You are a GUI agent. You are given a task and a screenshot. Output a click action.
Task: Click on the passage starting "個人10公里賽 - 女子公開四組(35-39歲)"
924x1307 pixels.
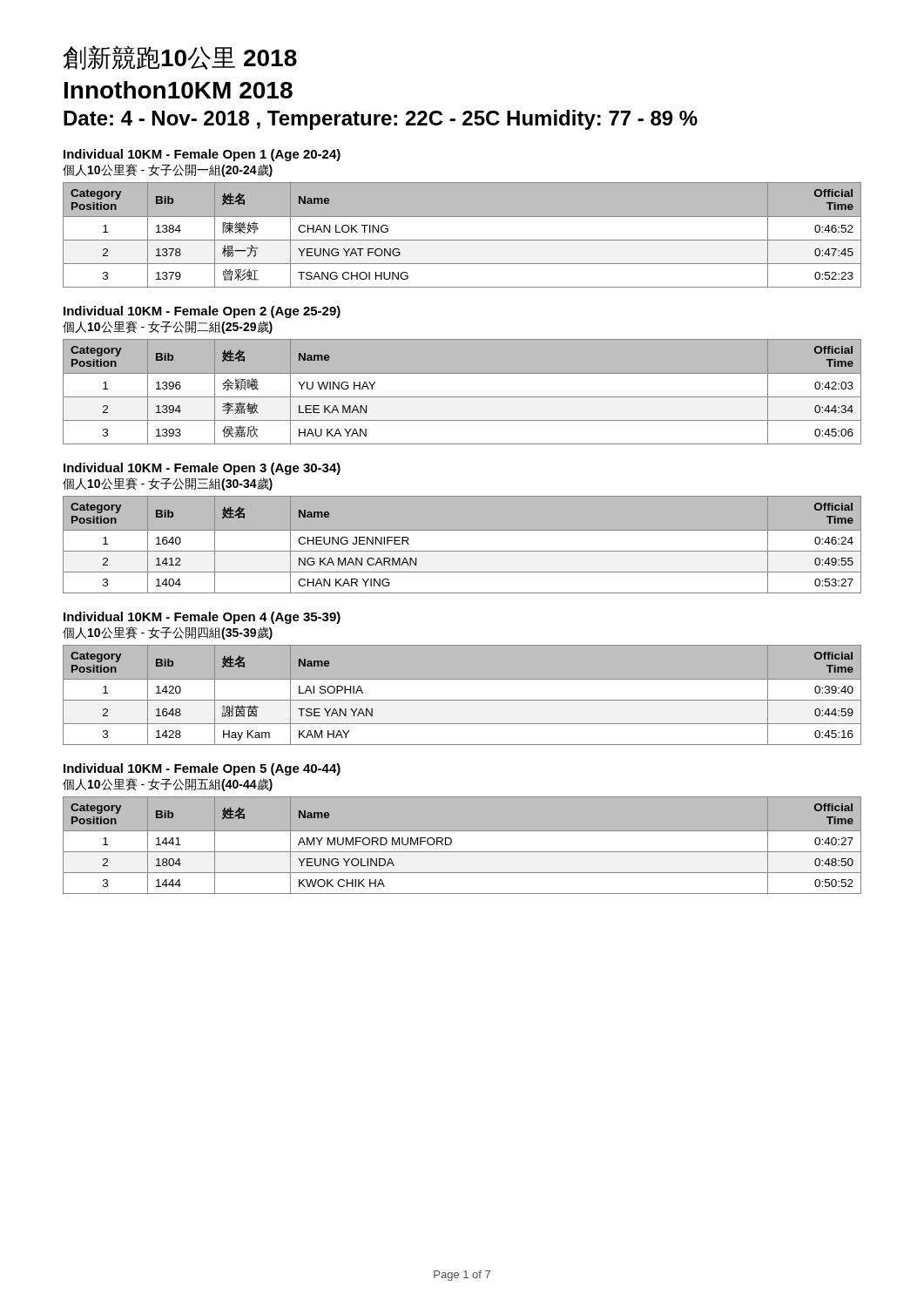click(168, 633)
